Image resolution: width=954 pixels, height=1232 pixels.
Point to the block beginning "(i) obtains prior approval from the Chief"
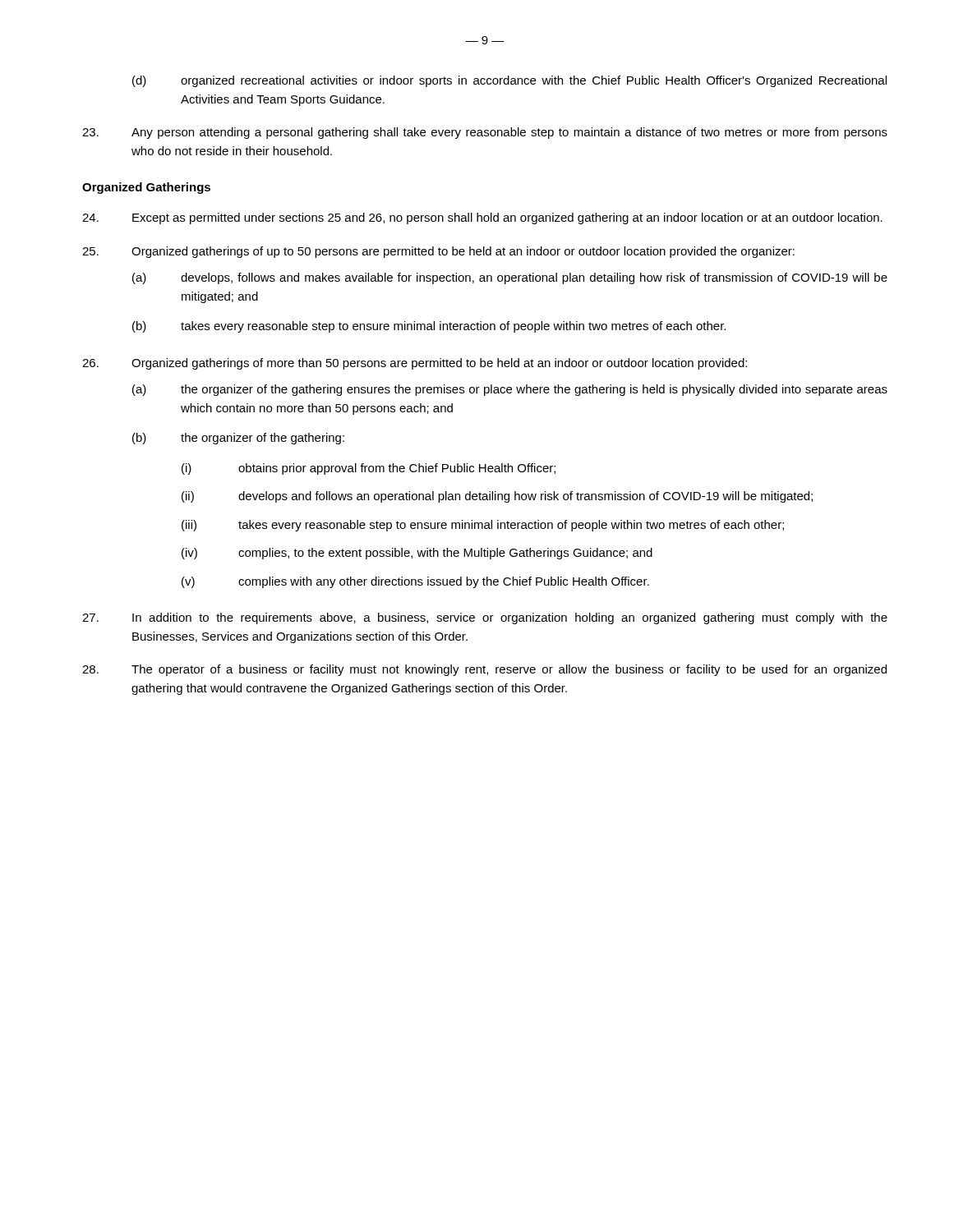pos(534,468)
